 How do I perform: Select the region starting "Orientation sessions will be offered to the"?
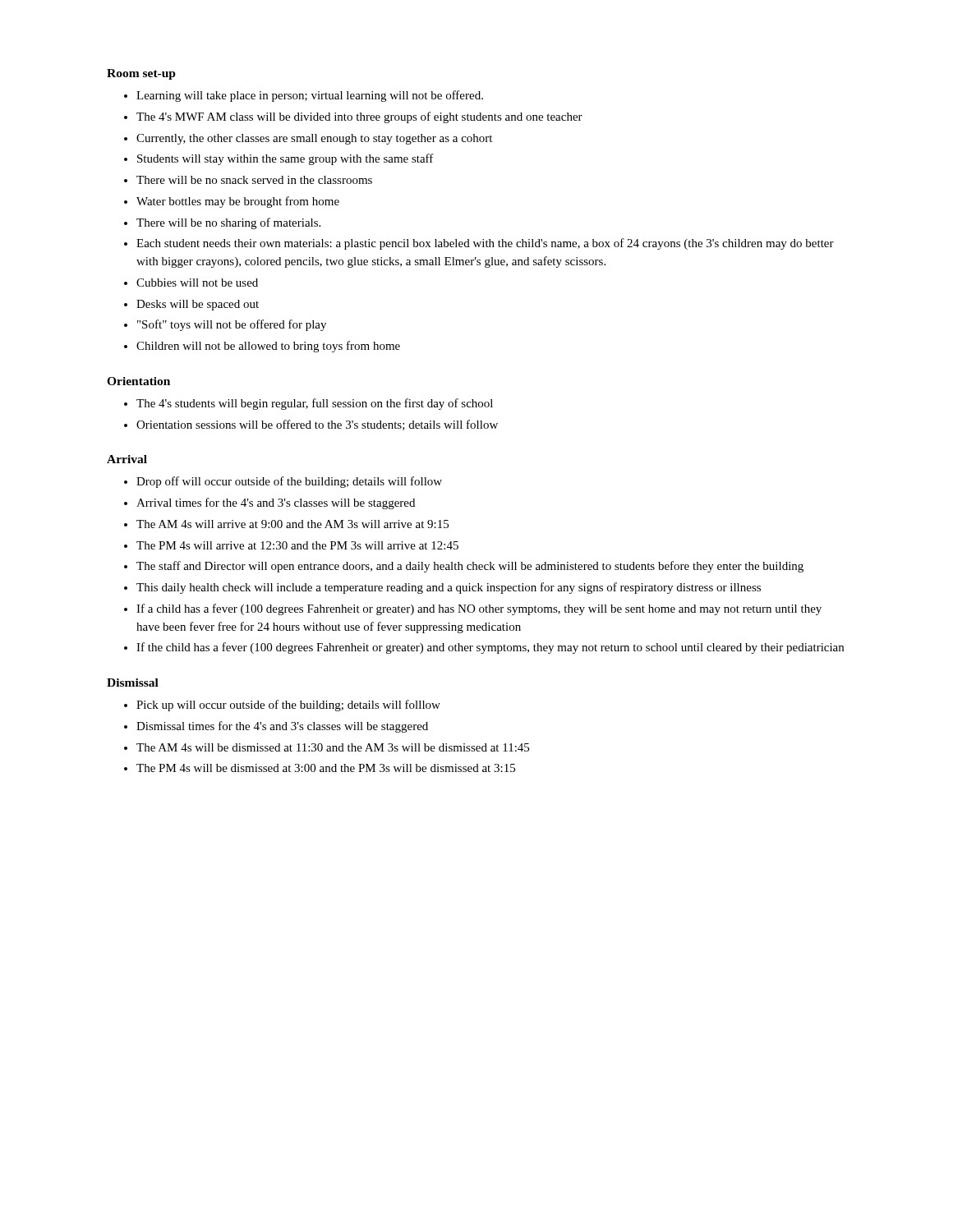(317, 424)
